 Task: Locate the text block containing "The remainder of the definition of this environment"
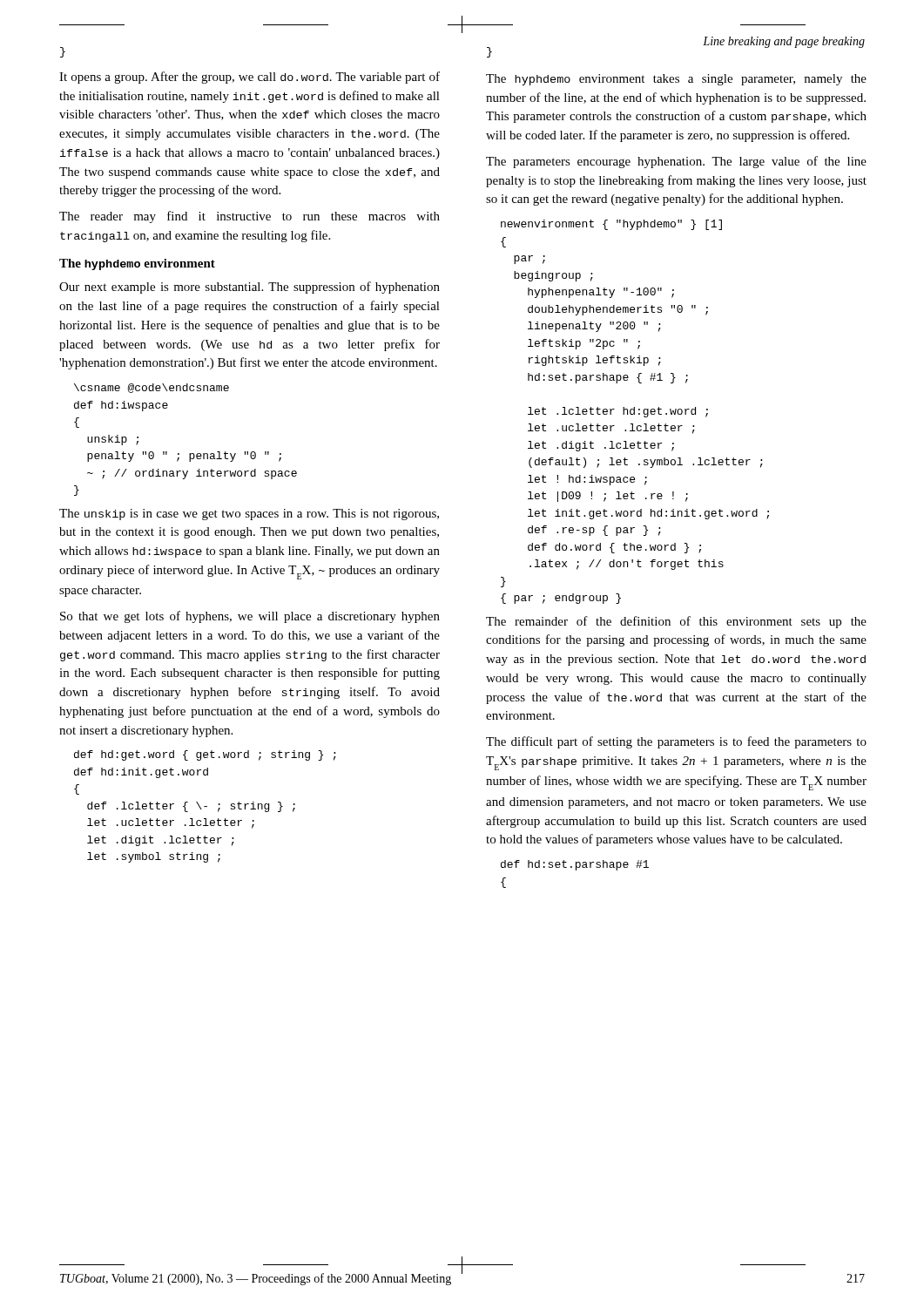click(x=676, y=669)
